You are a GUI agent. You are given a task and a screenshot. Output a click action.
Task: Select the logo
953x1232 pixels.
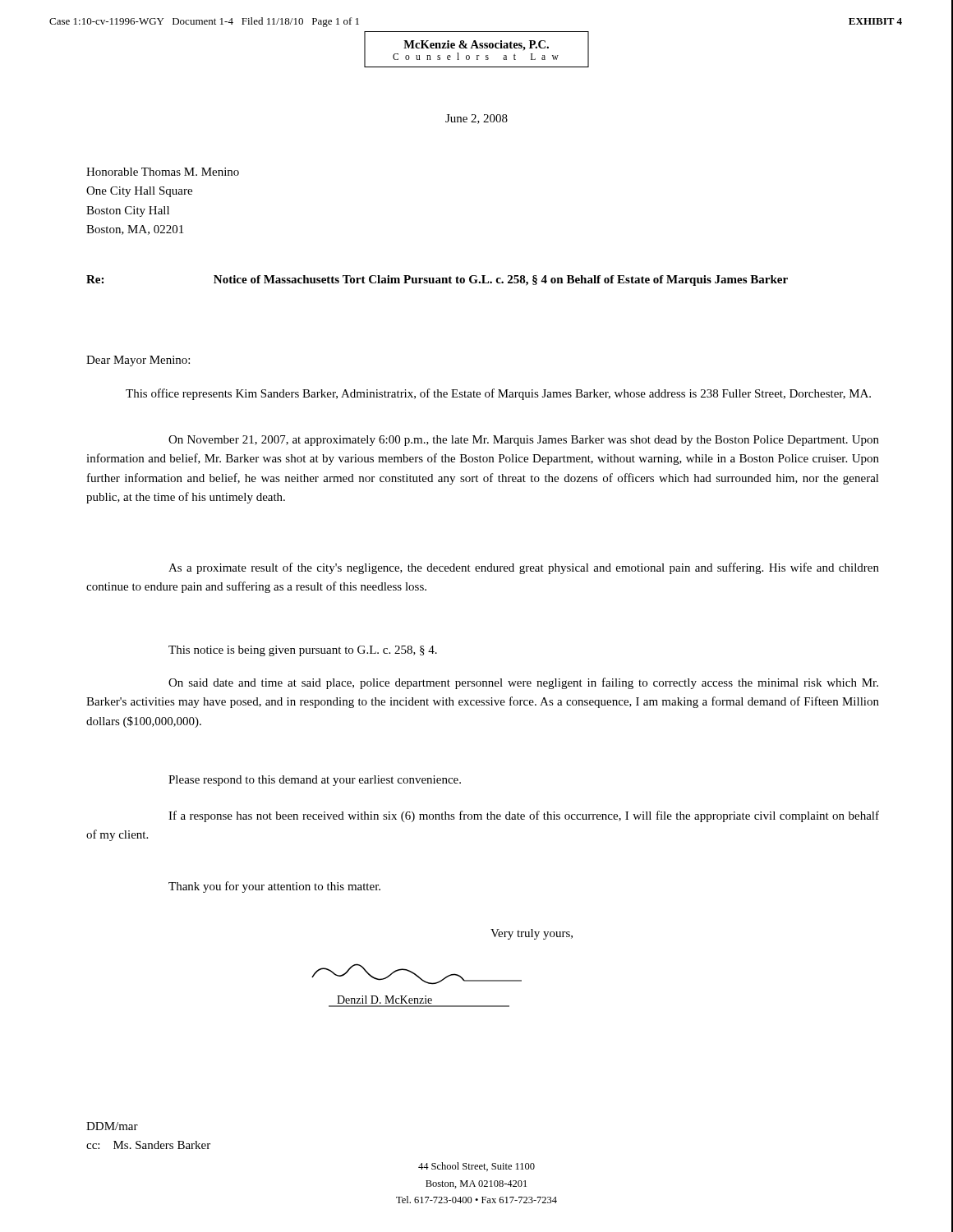pyautogui.click(x=476, y=49)
